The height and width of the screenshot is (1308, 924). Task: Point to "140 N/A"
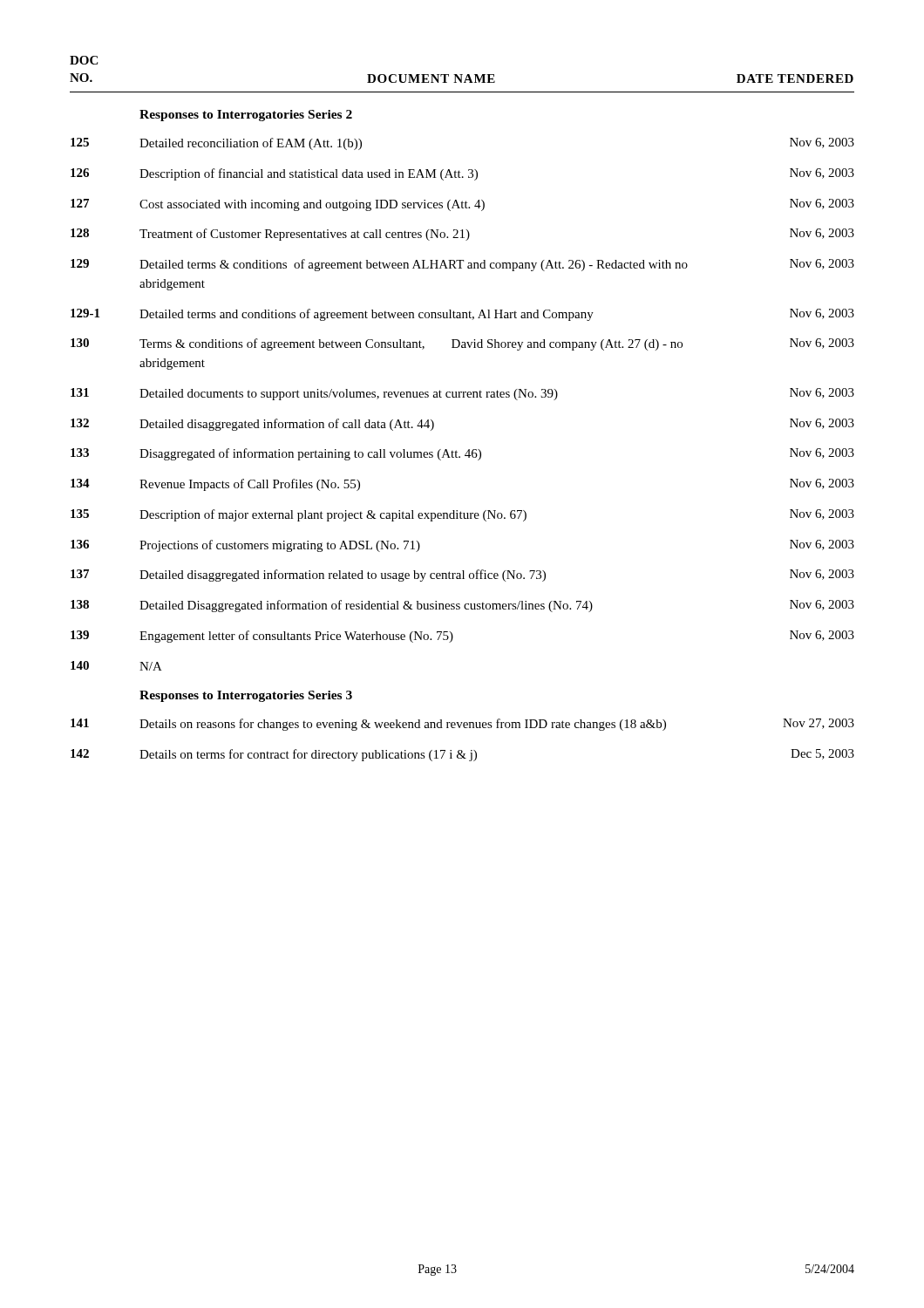click(80, 666)
